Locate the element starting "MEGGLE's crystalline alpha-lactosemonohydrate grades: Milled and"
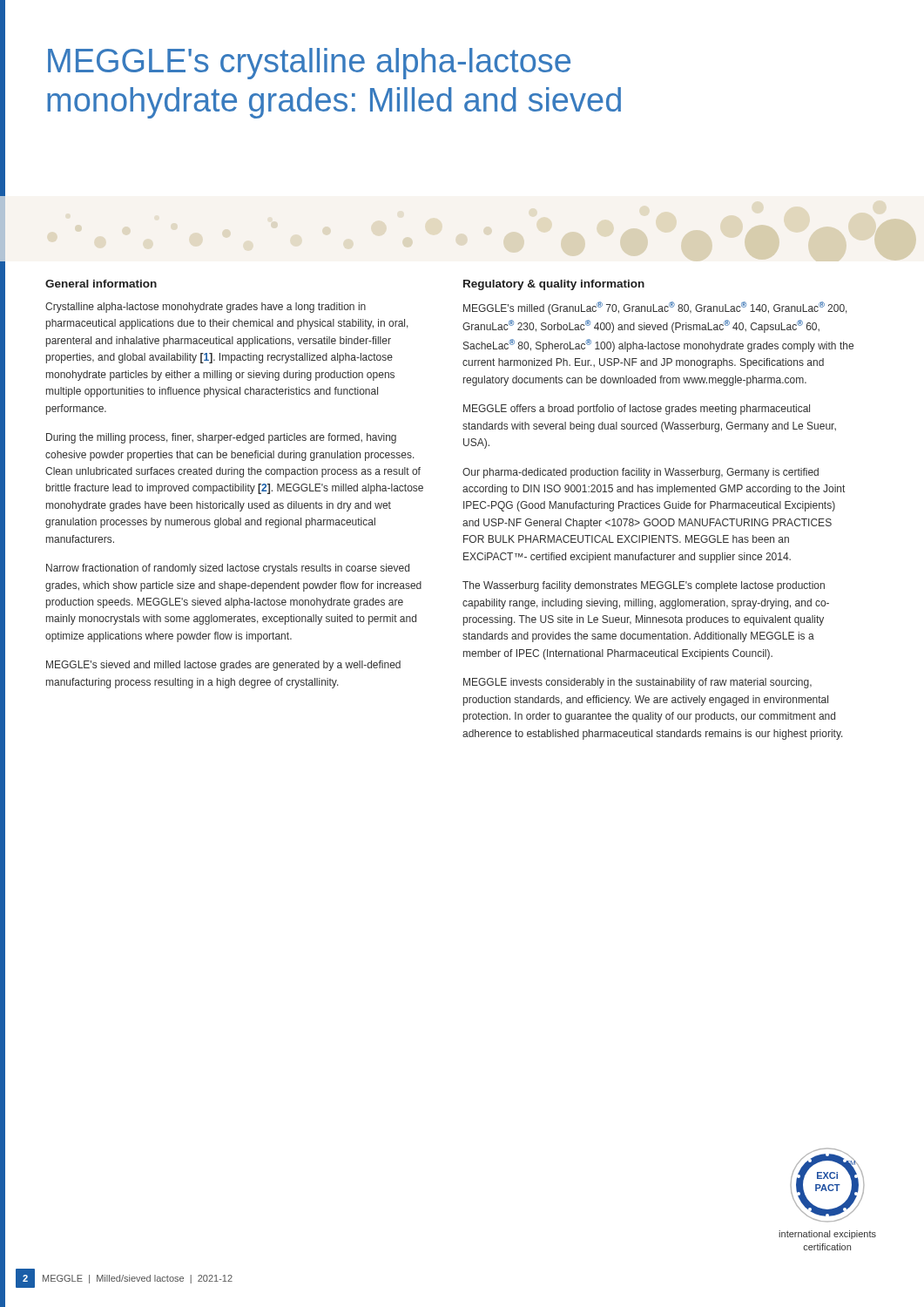The width and height of the screenshot is (924, 1307). point(385,81)
